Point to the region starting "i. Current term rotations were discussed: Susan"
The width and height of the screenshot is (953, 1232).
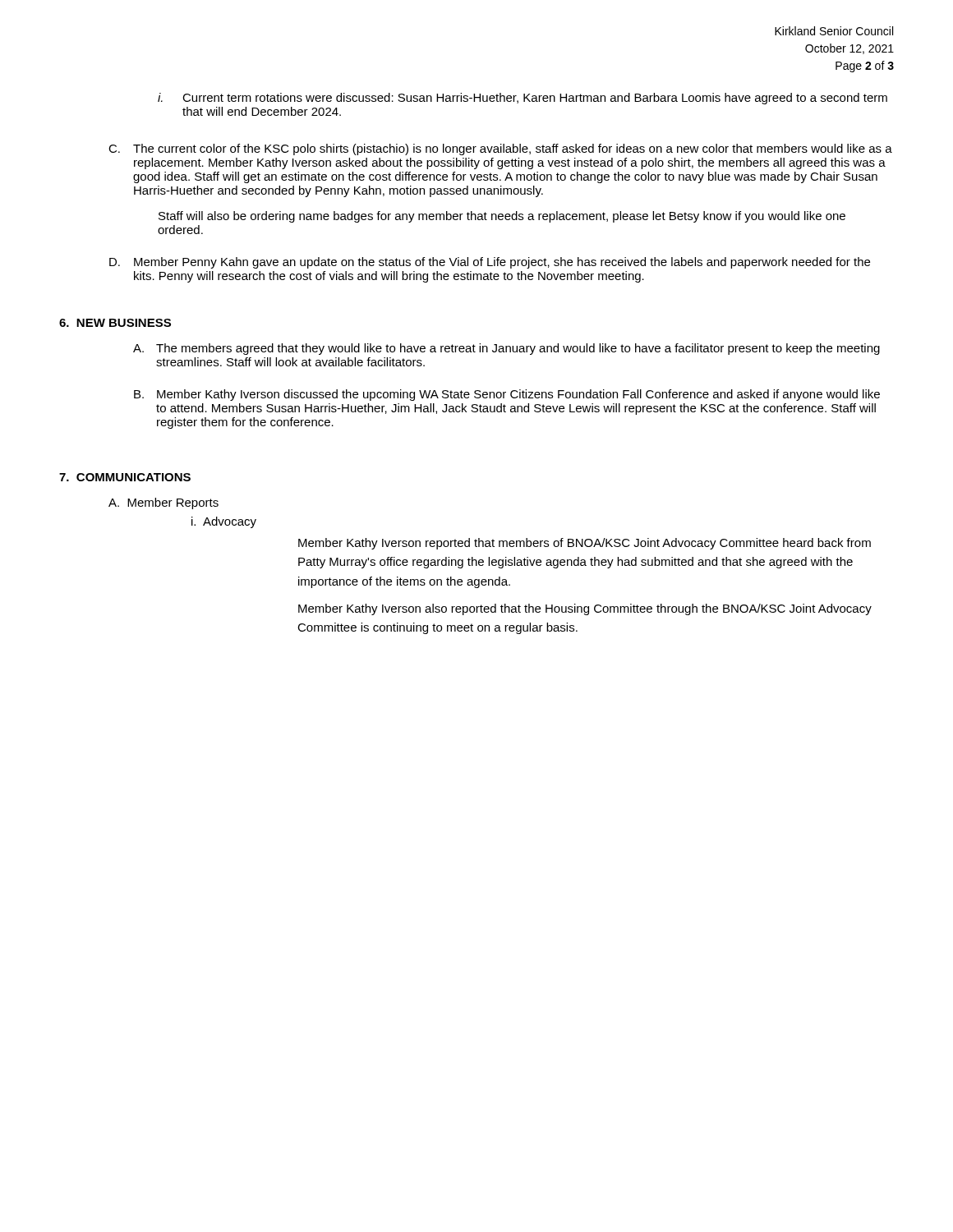(x=526, y=104)
